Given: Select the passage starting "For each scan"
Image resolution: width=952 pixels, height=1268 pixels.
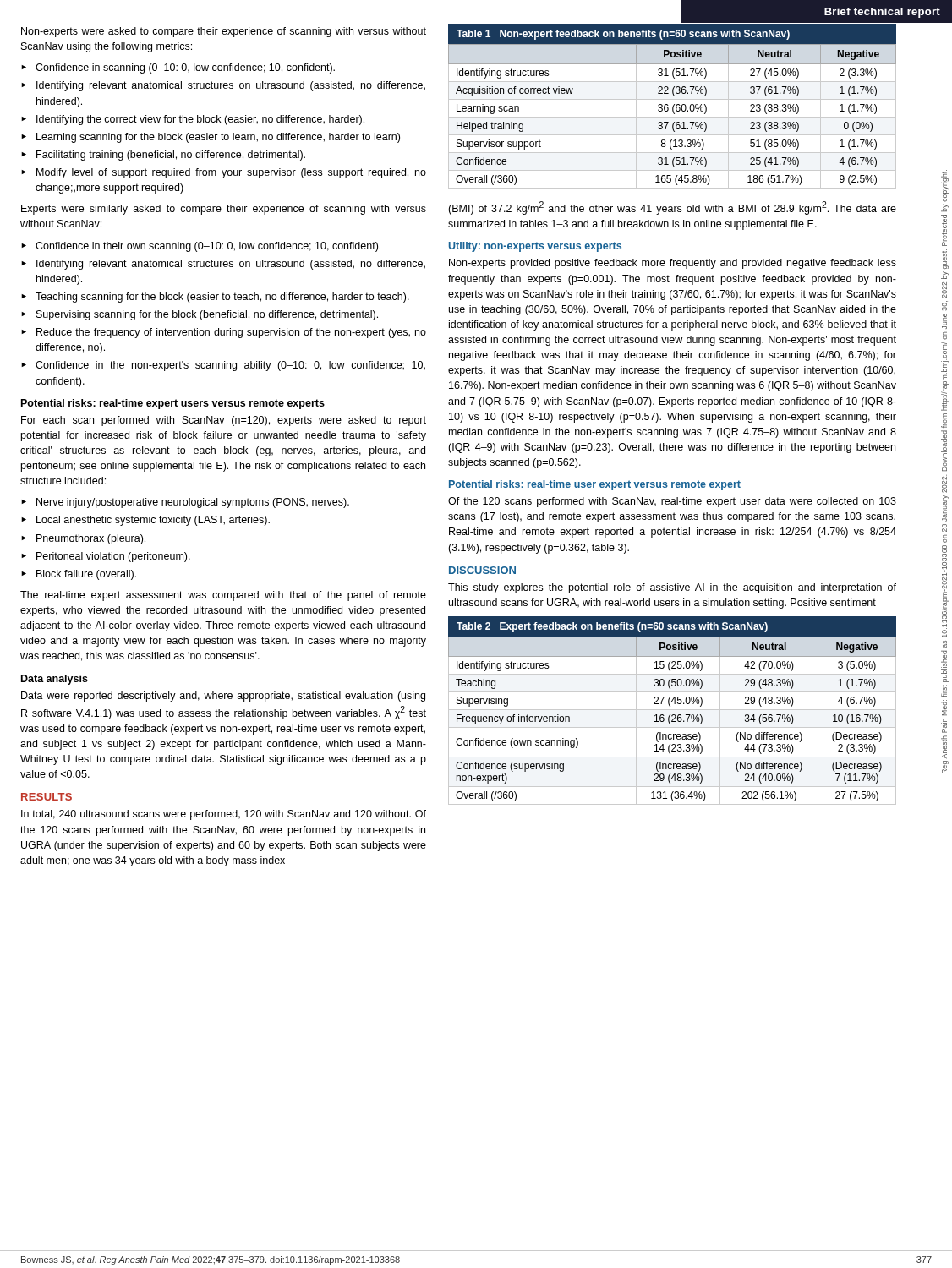Looking at the screenshot, I should (223, 451).
